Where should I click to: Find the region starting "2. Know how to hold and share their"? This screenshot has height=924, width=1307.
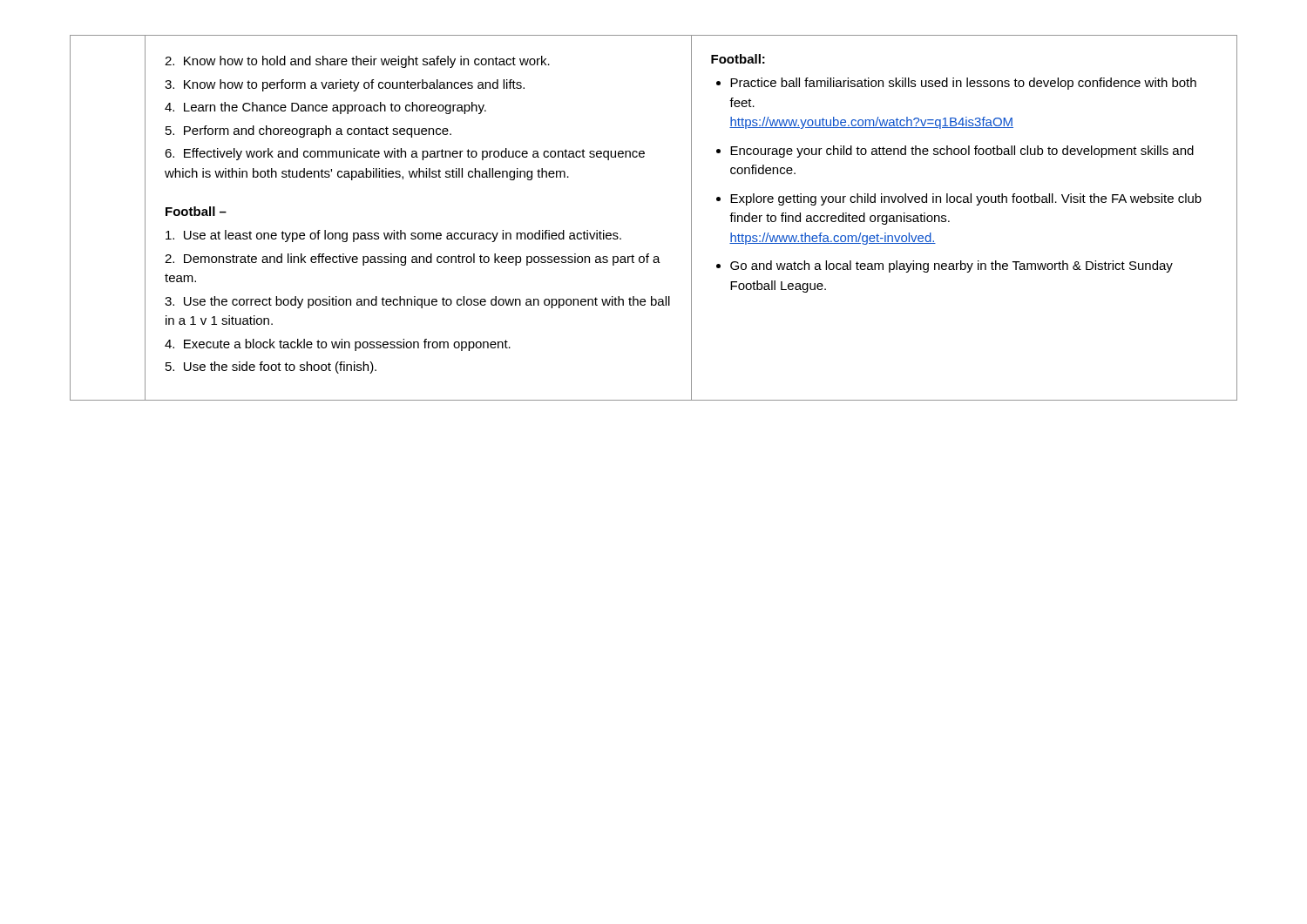click(358, 61)
